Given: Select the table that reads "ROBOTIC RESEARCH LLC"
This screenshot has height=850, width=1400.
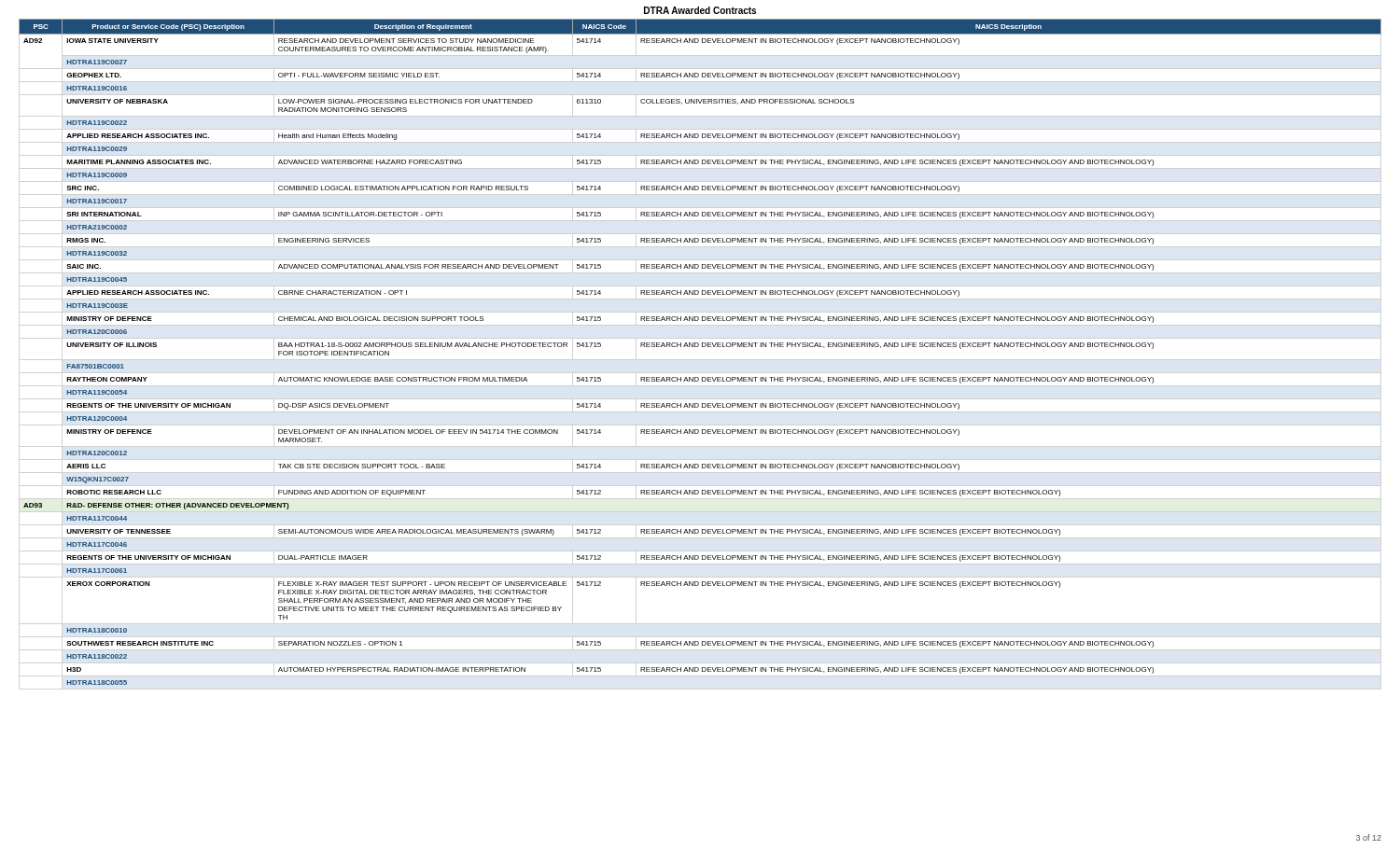Looking at the screenshot, I should coord(700,354).
